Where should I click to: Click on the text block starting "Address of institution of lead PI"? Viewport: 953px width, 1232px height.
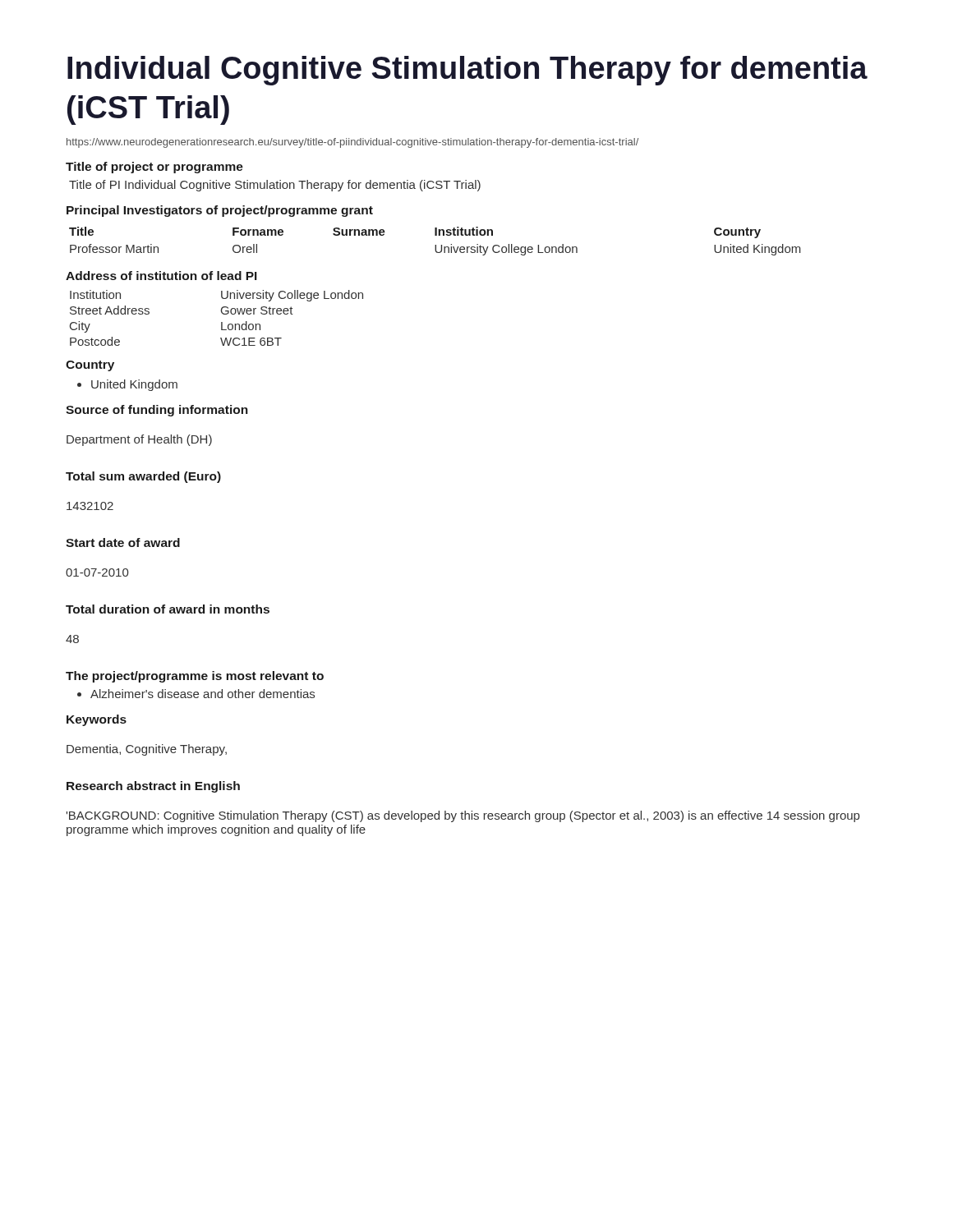[162, 276]
